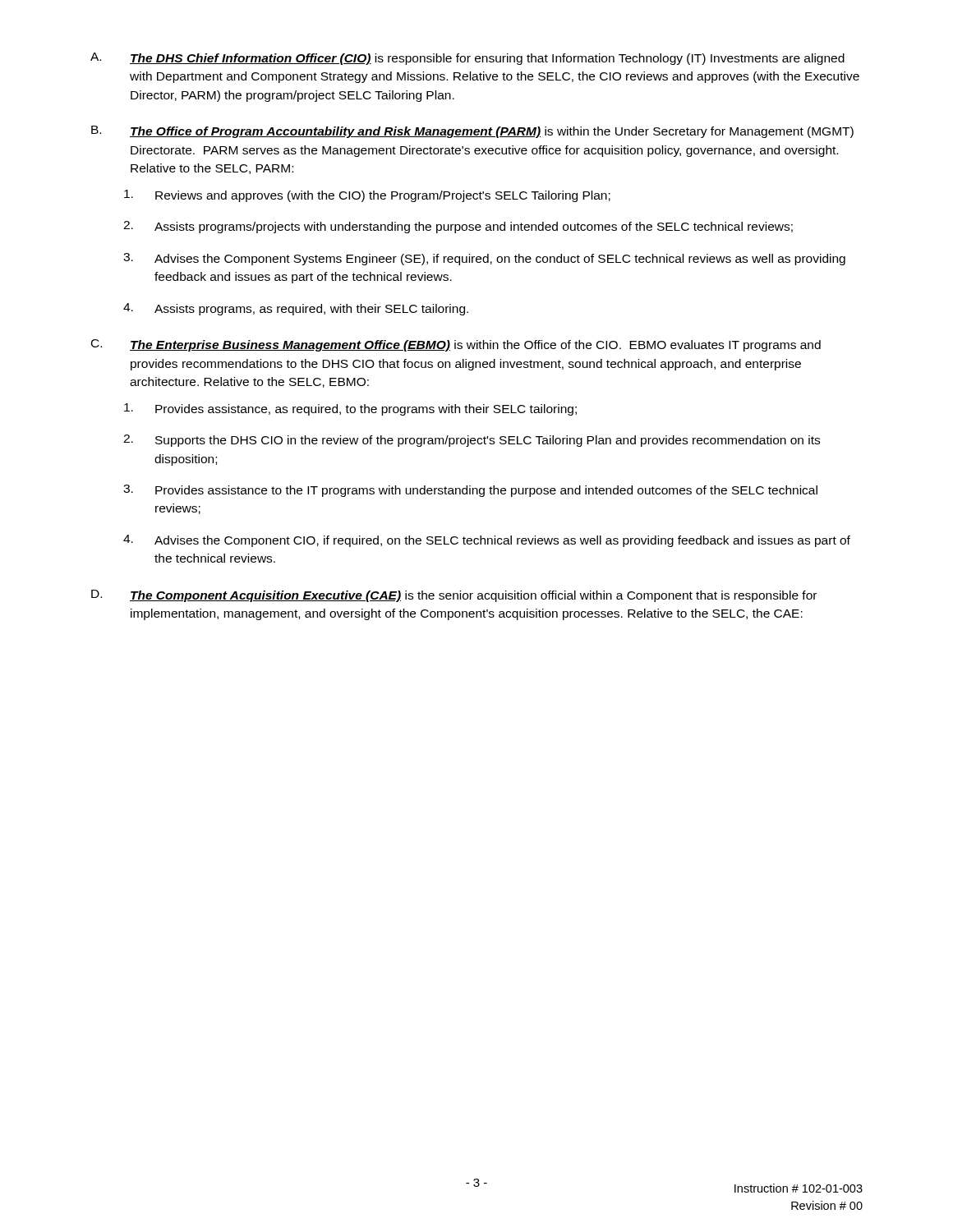Select the element starting "Reviews and approves (with the CIO)"
The height and width of the screenshot is (1232, 953).
coord(493,196)
